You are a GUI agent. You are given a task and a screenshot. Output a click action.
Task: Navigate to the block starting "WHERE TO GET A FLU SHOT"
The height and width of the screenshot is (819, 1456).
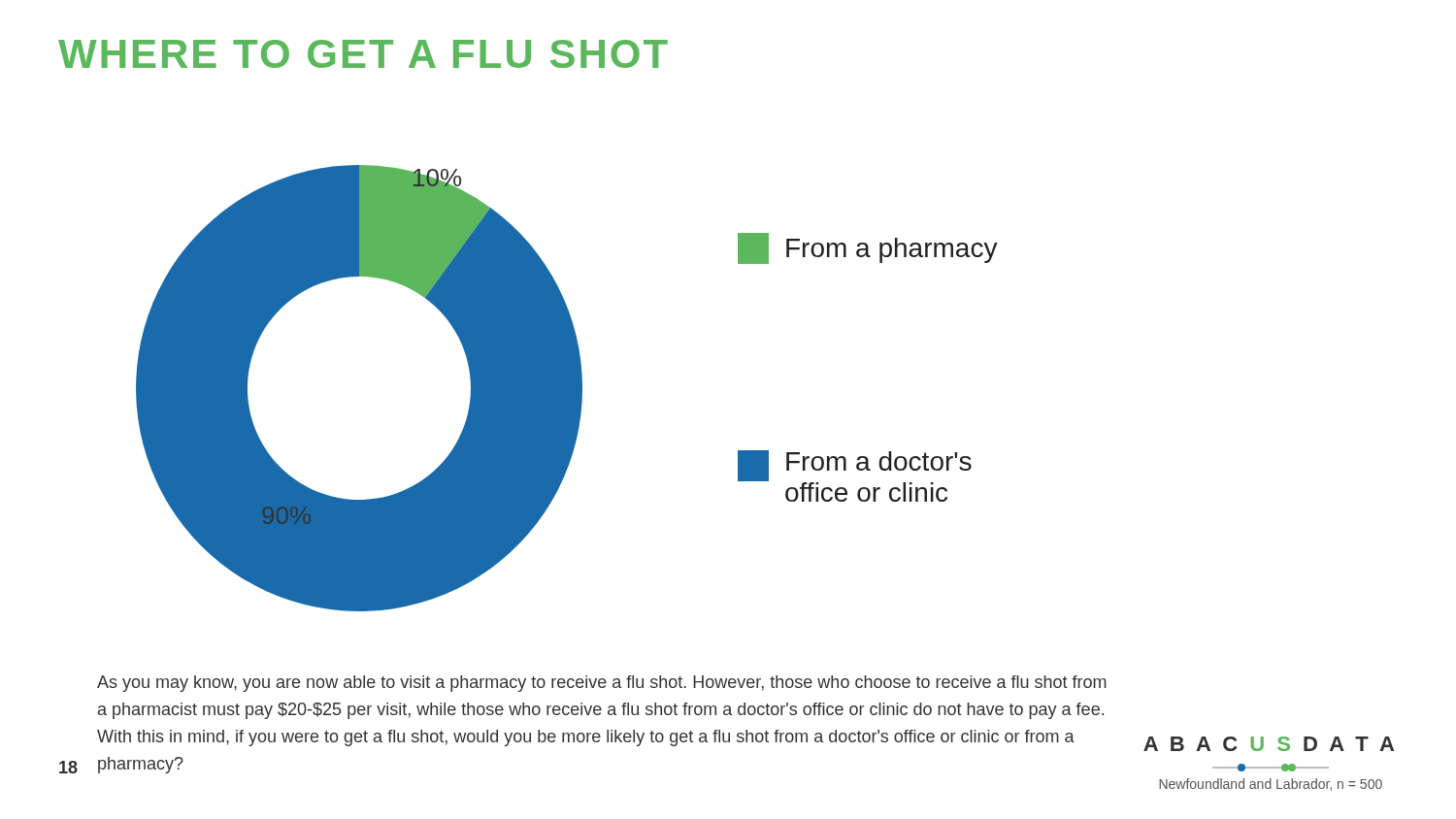point(364,54)
